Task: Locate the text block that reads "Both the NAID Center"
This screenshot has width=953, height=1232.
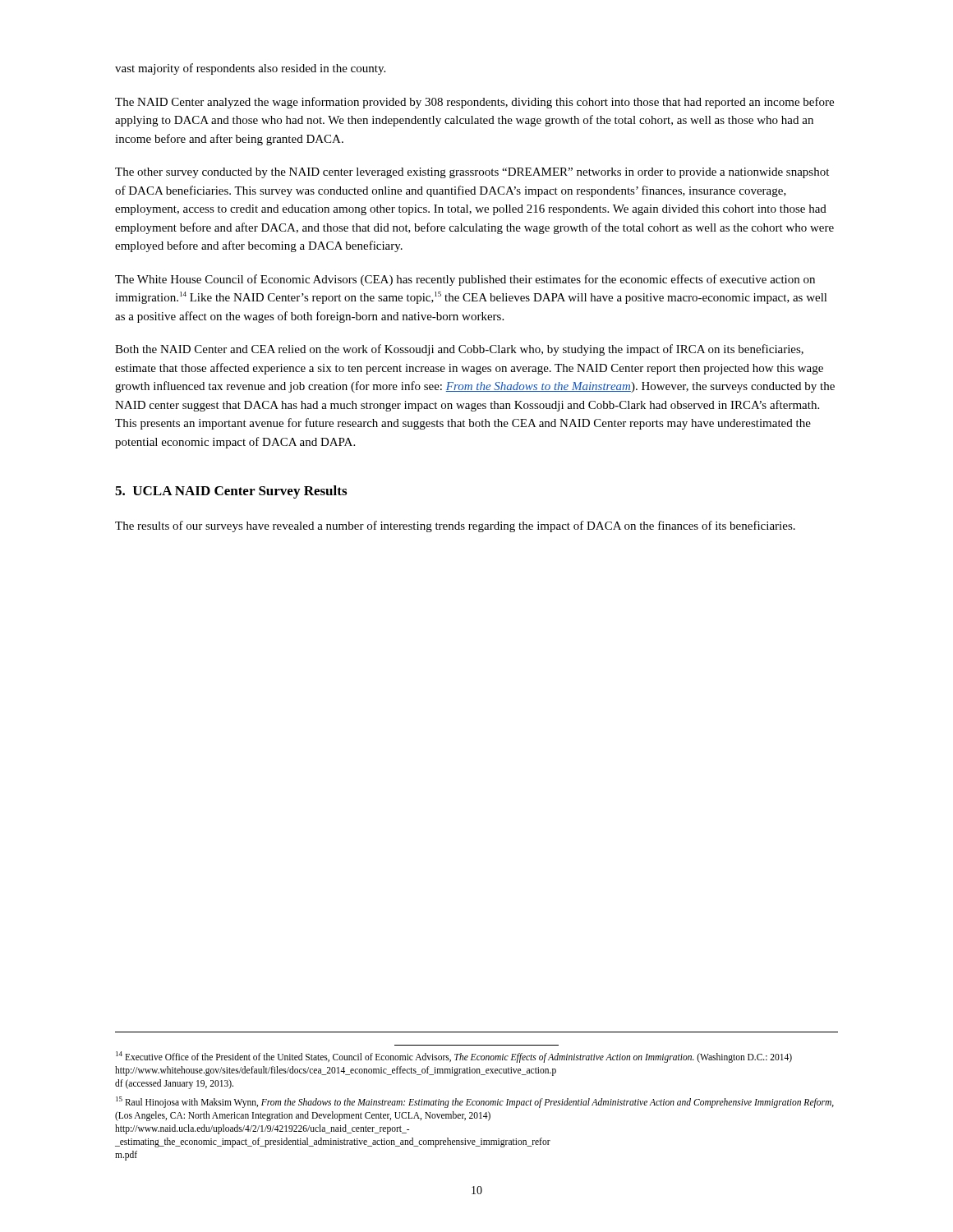Action: (x=476, y=395)
